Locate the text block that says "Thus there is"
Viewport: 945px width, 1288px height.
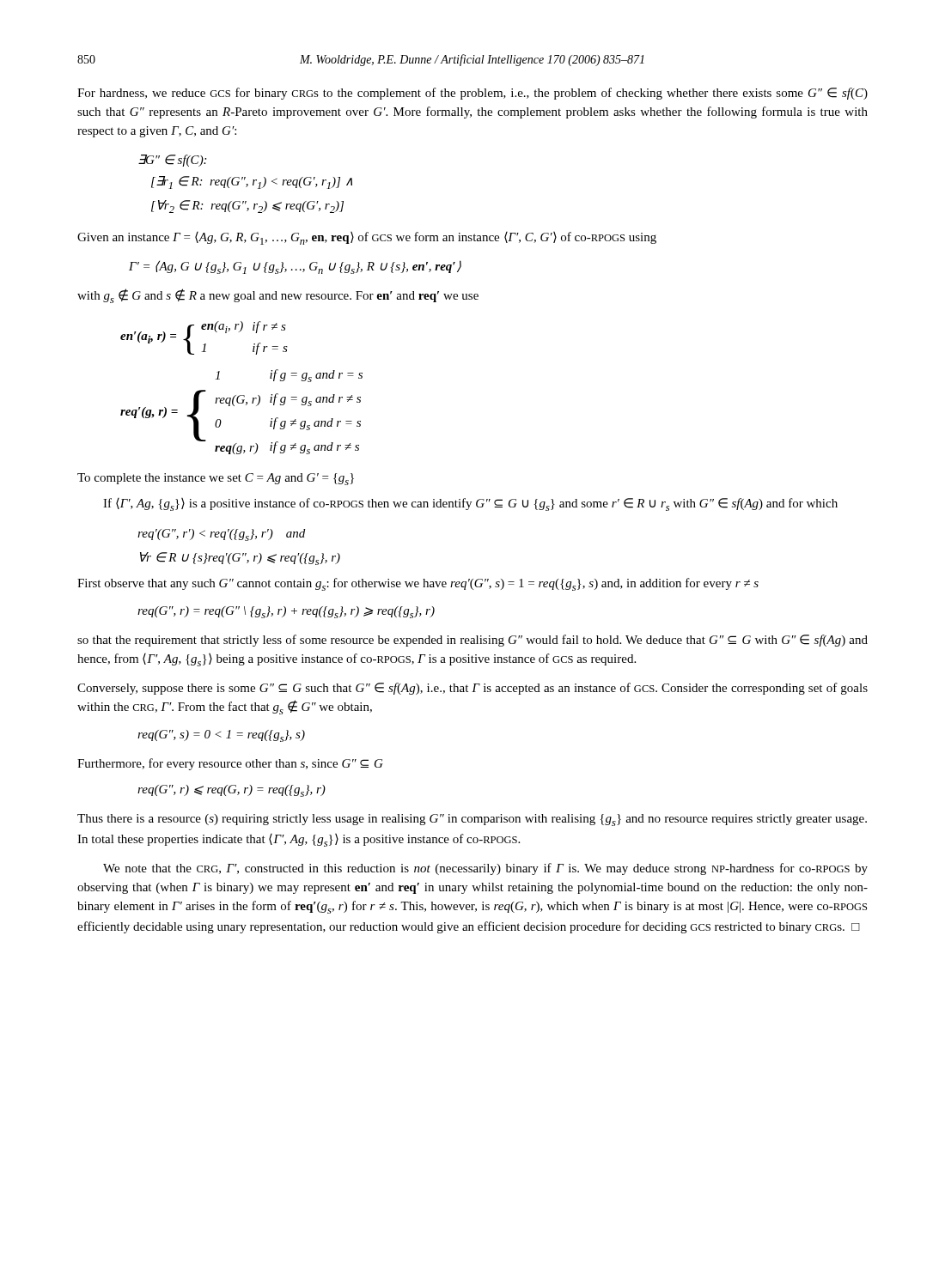tap(472, 830)
